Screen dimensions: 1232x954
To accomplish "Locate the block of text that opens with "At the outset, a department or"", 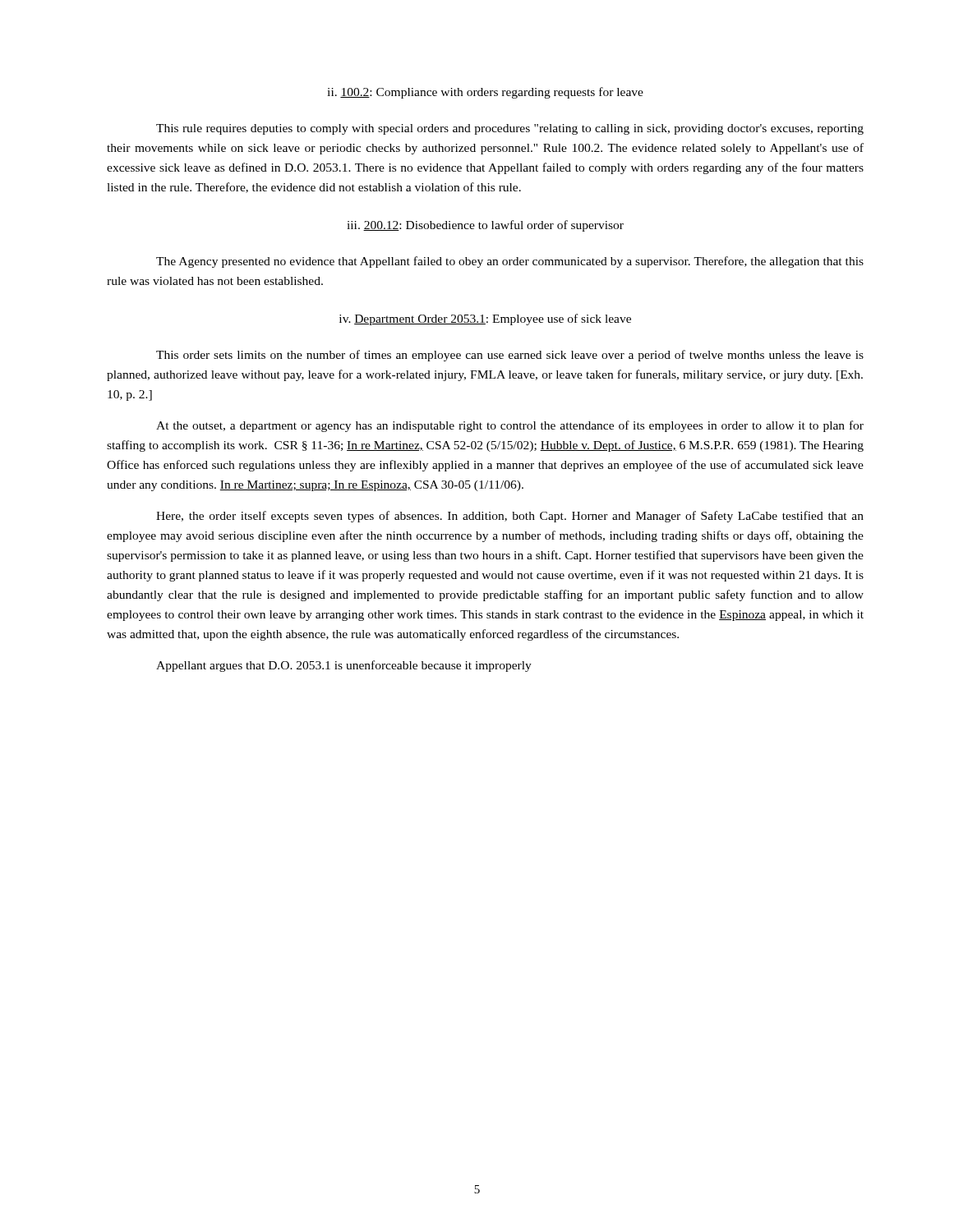I will [485, 455].
